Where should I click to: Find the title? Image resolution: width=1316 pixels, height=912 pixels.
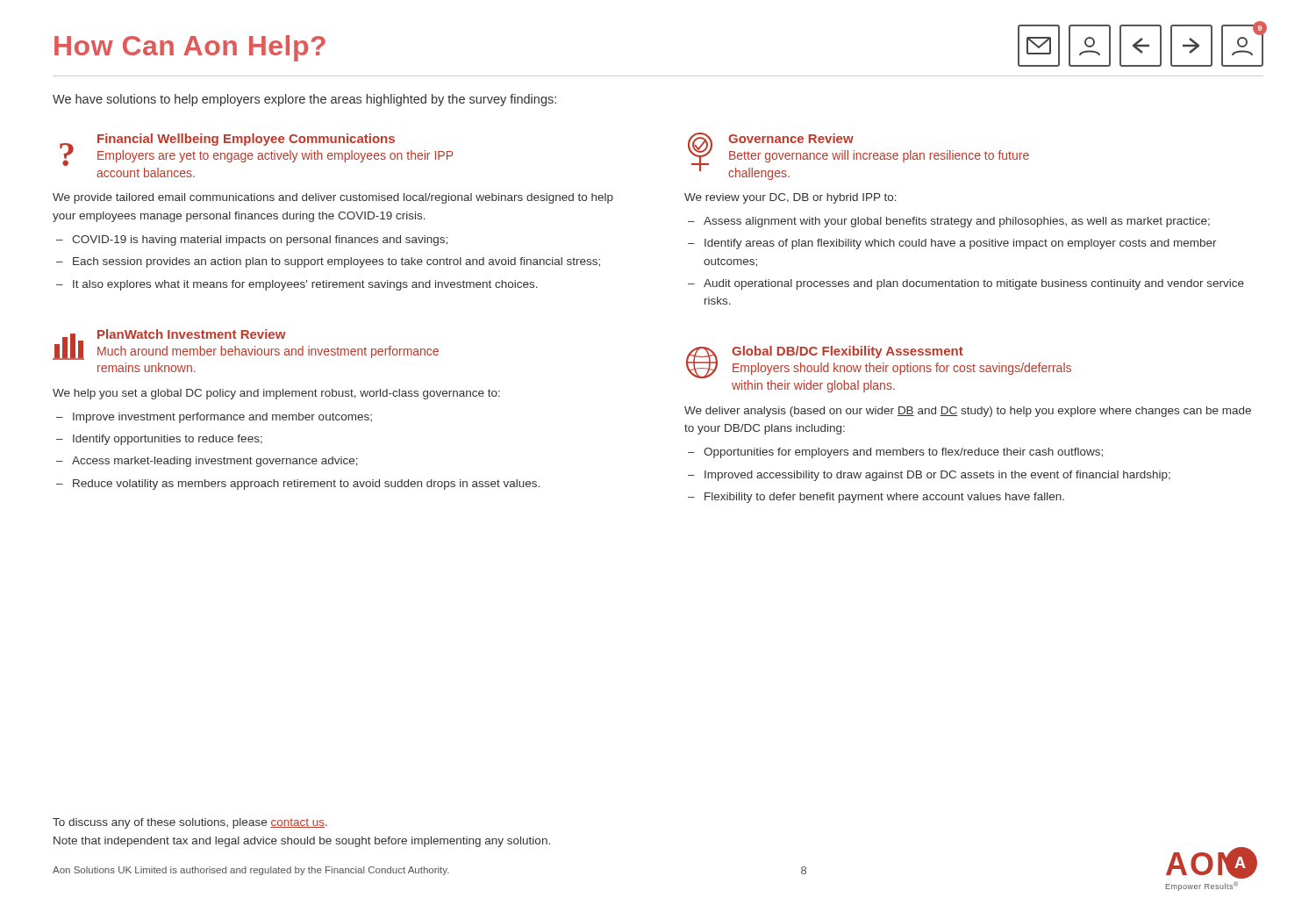(x=190, y=45)
